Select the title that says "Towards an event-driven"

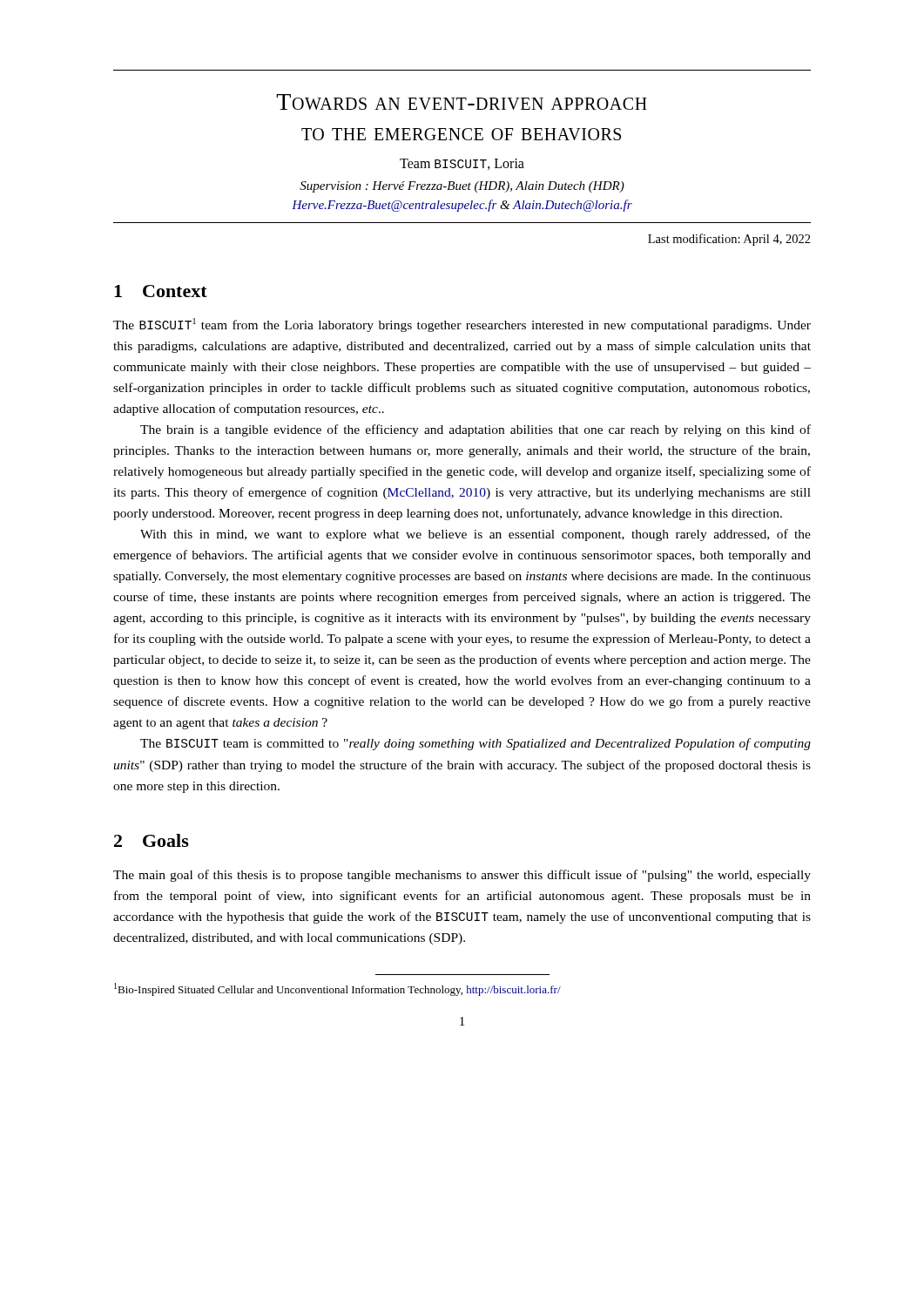tap(462, 117)
